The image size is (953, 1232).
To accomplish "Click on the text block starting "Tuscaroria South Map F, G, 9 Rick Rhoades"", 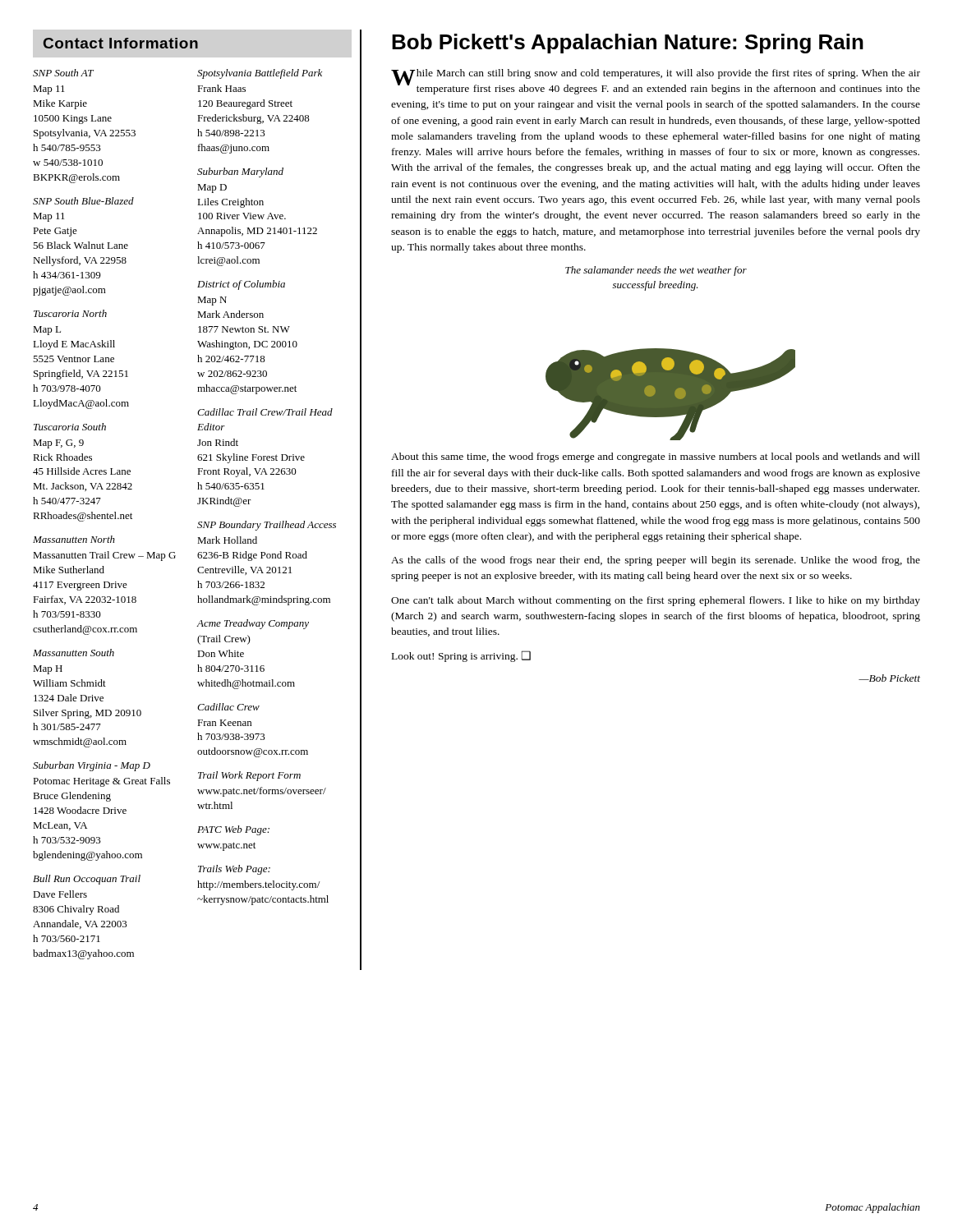I will tap(110, 471).
